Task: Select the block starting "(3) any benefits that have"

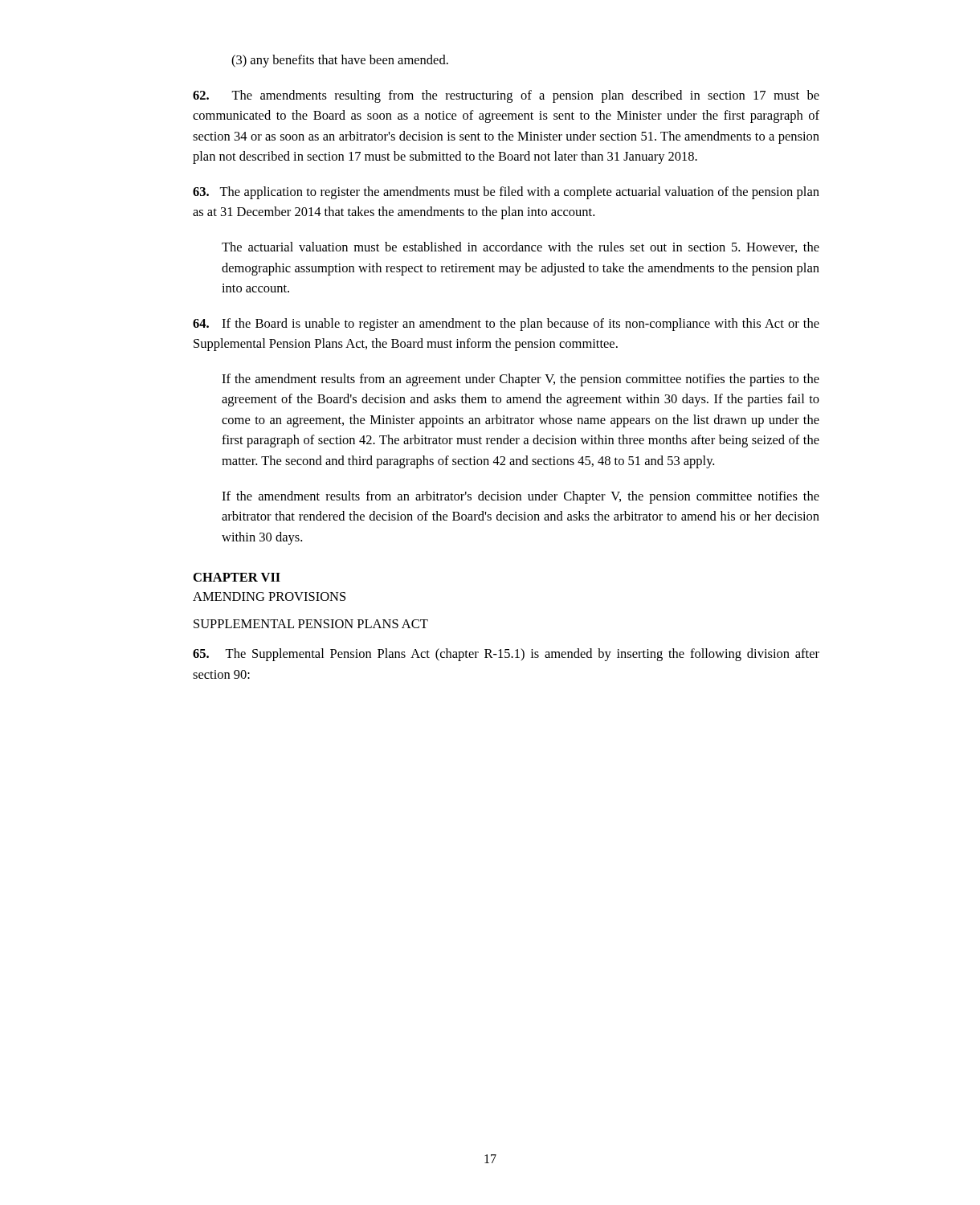Action: click(x=340, y=60)
